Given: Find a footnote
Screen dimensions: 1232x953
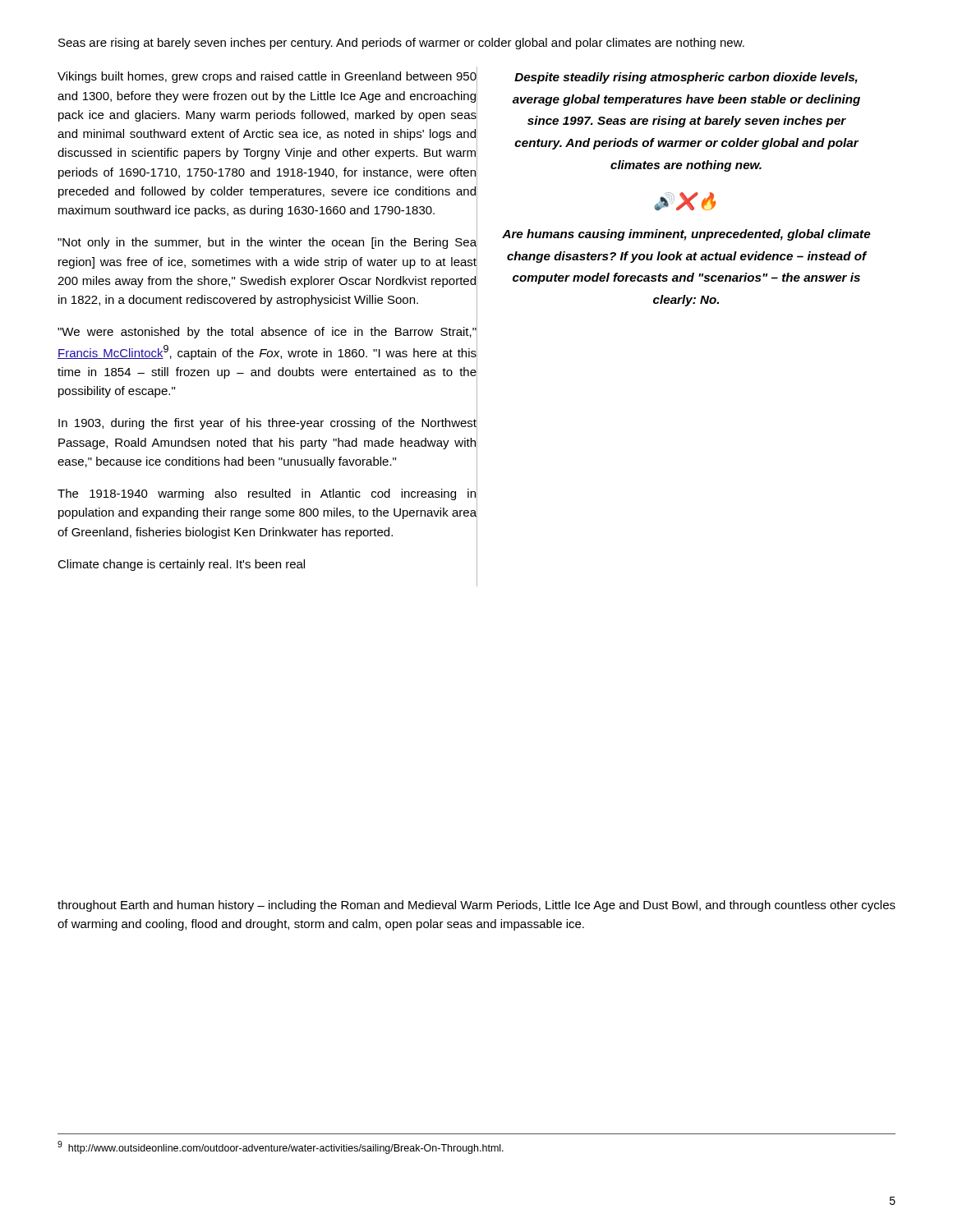Looking at the screenshot, I should tap(281, 1147).
